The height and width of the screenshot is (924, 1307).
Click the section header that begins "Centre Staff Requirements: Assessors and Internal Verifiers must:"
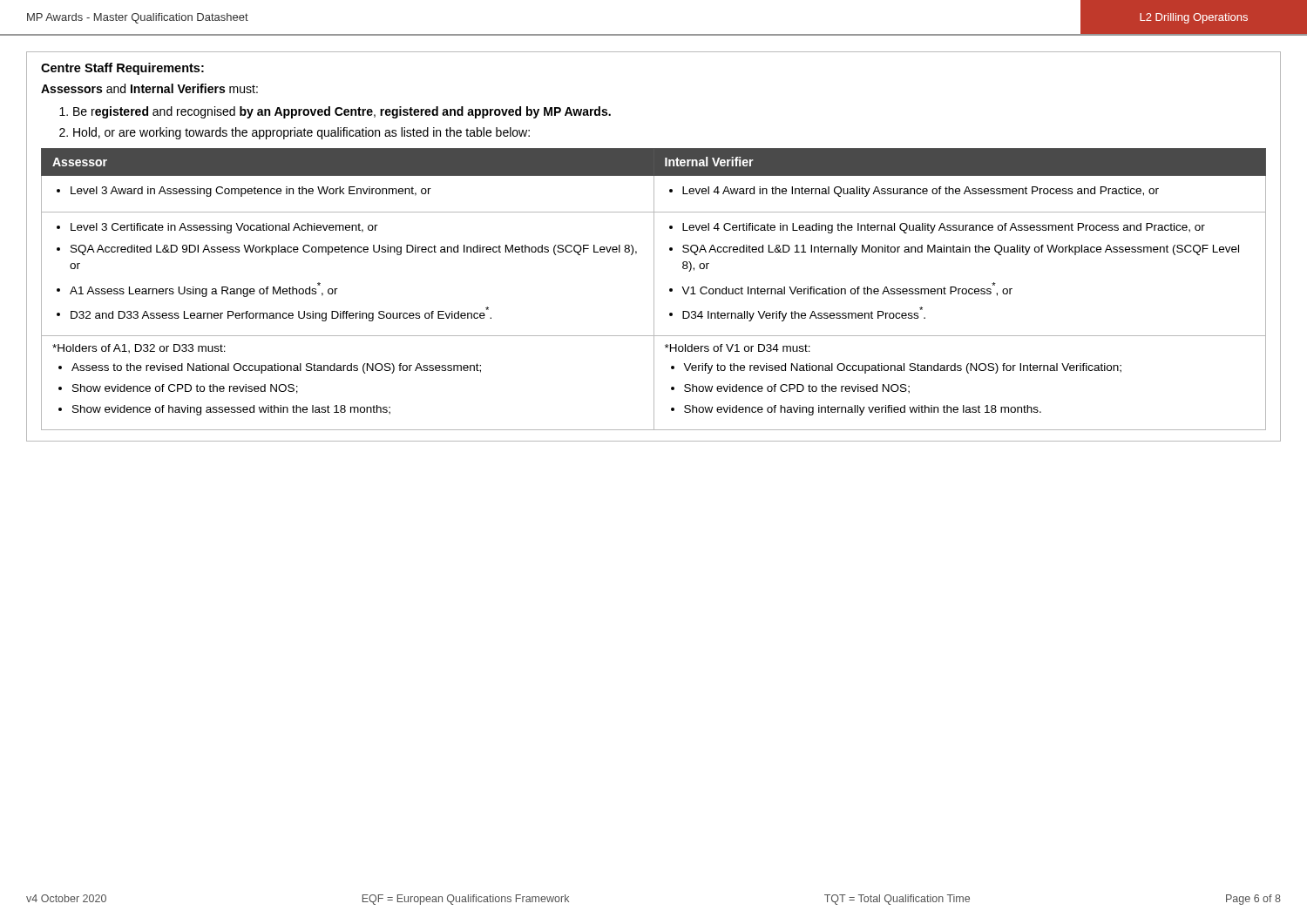click(x=654, y=246)
